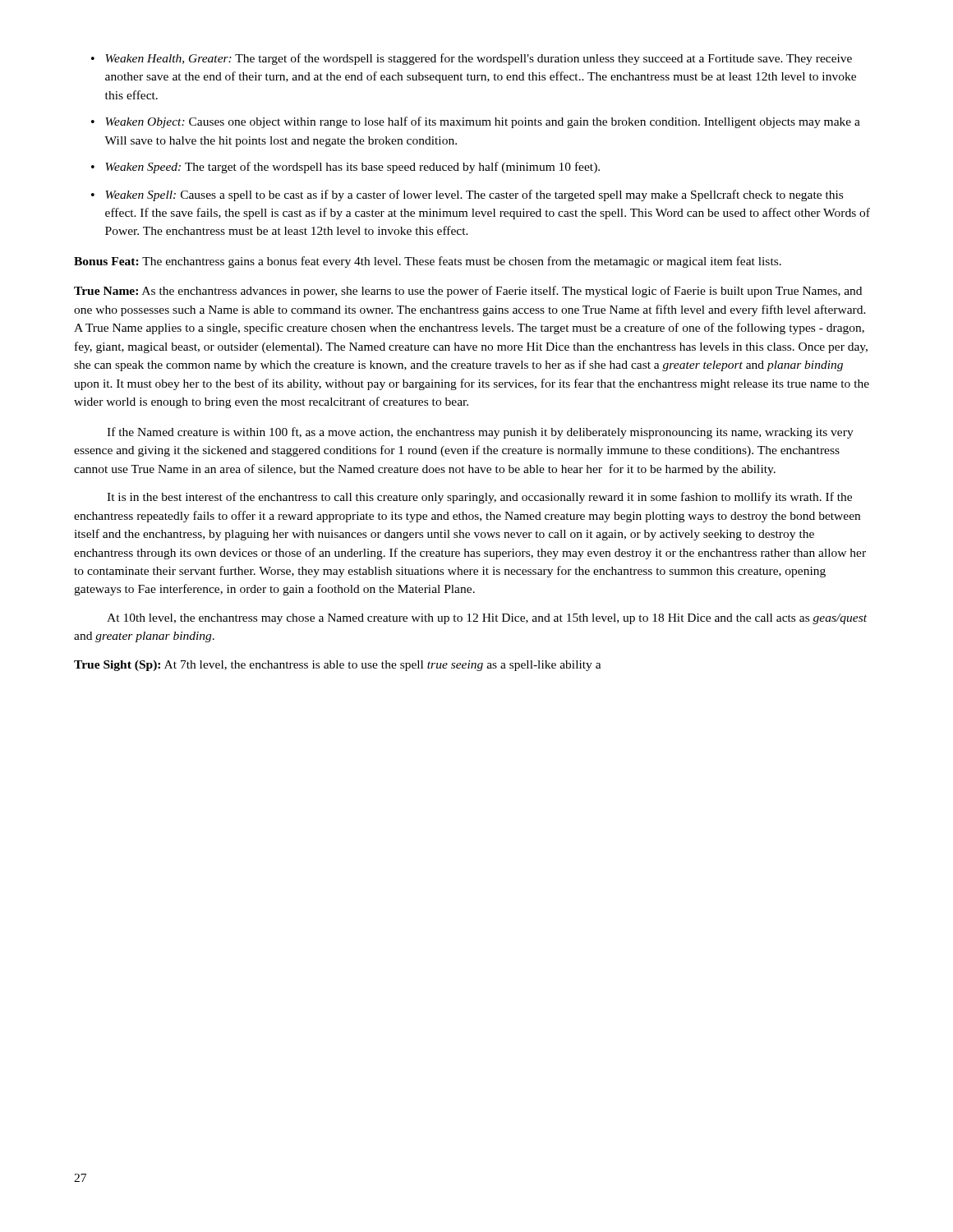Navigate to the text starting "At 10th level, the enchantress may chose a"

470,626
